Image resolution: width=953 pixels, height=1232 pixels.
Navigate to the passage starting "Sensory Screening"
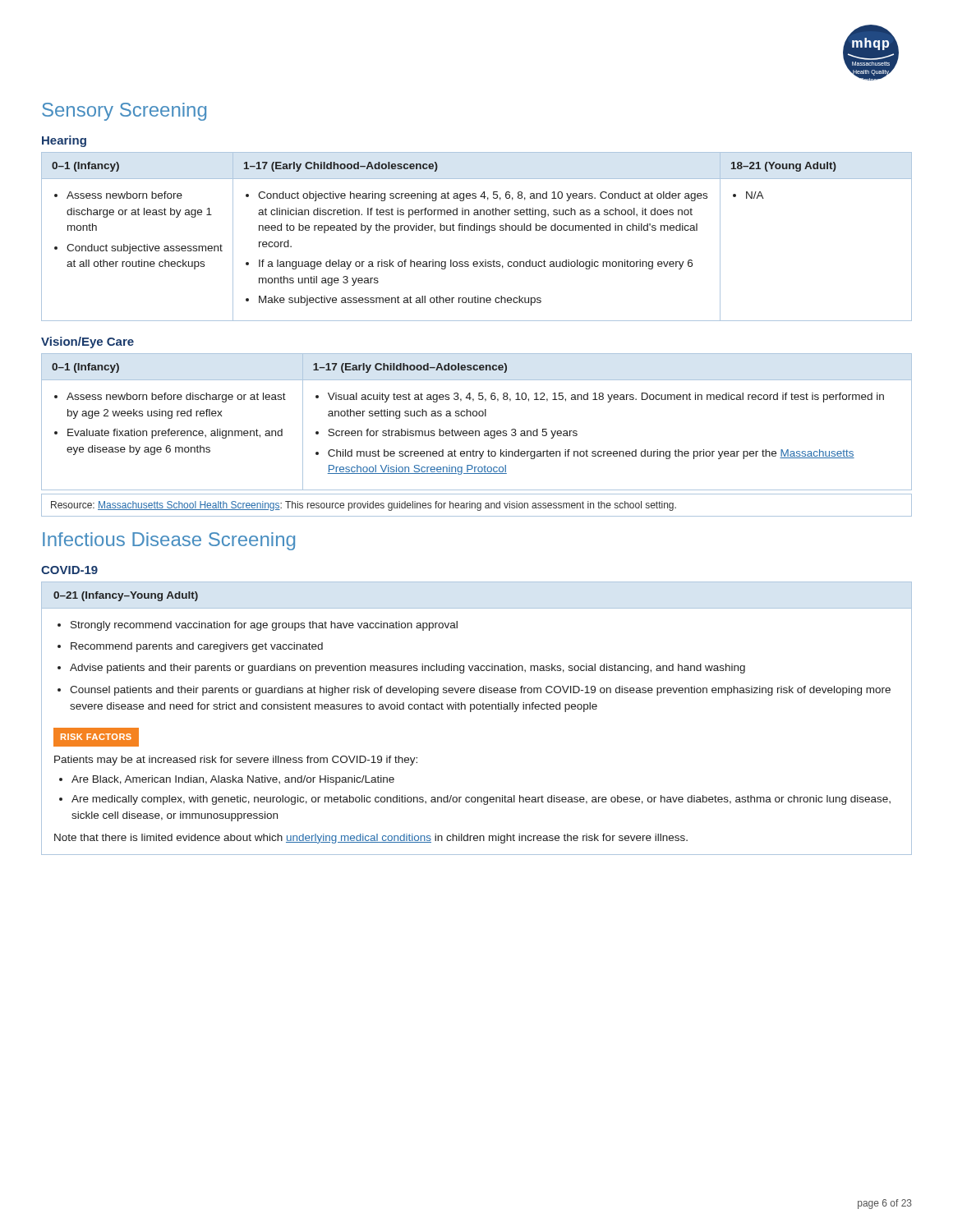point(124,110)
